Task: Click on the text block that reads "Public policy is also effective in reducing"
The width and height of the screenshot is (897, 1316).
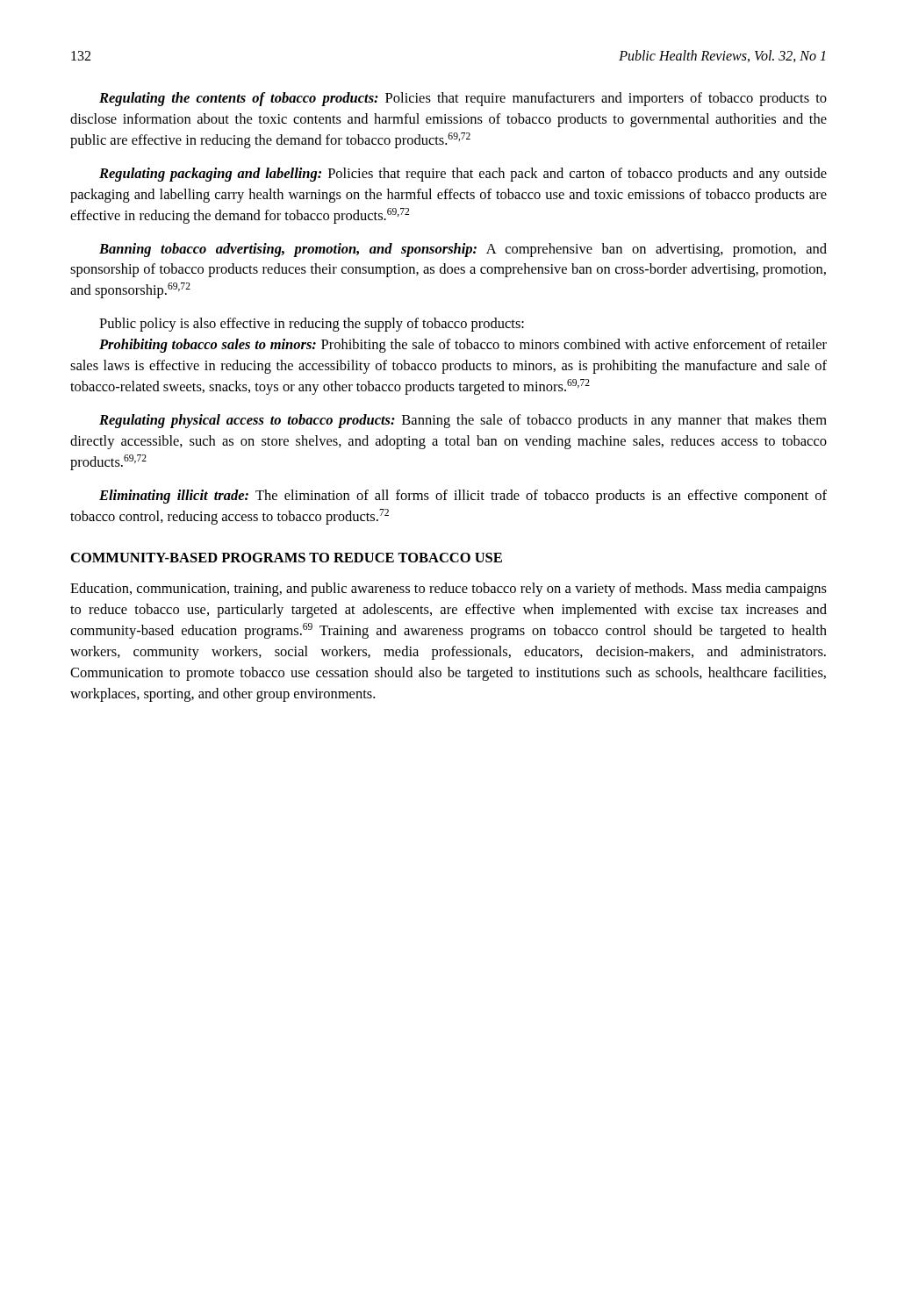Action: point(463,324)
